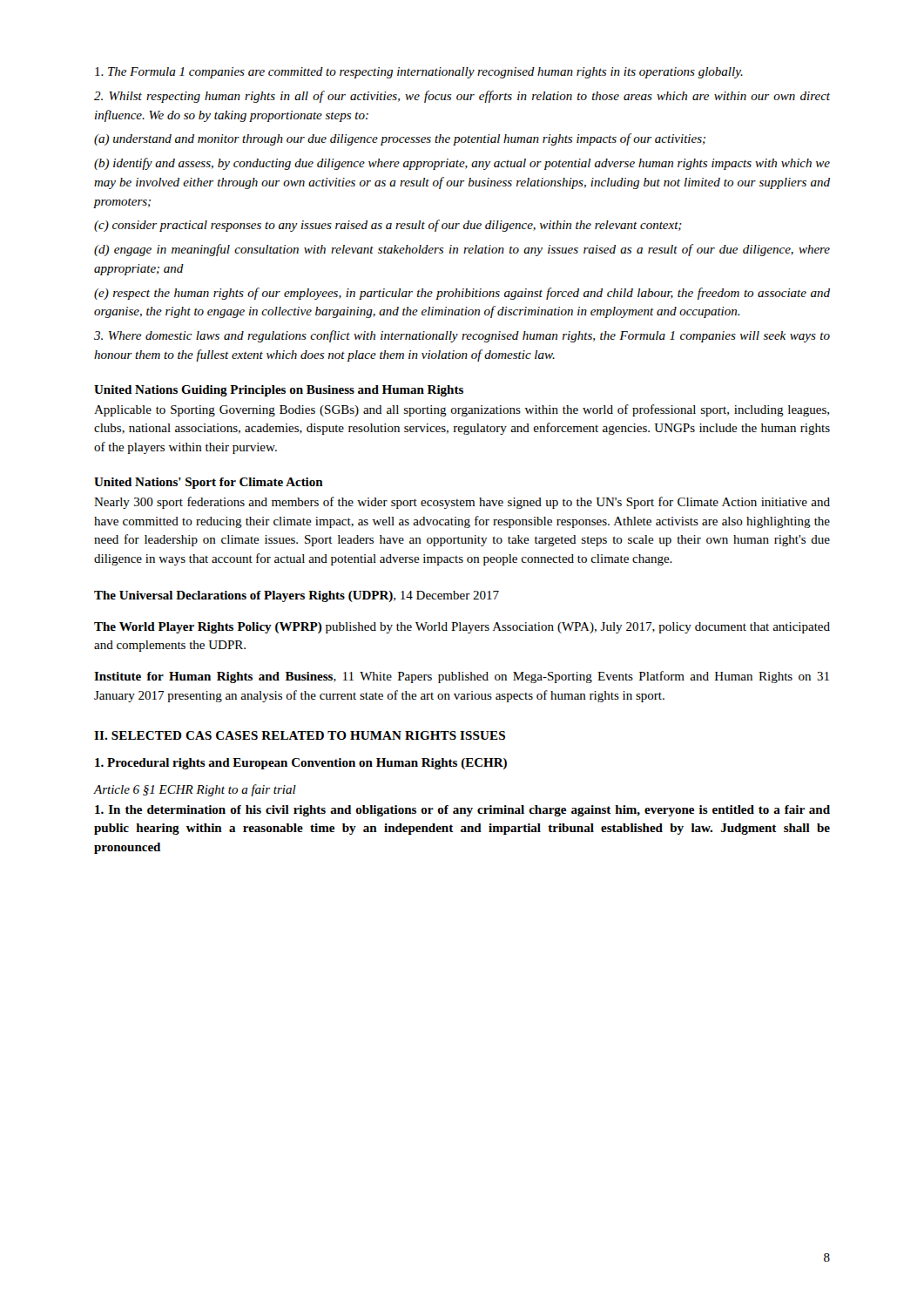
Task: Click on the text starting "The Universal Declarations of Players"
Action: [462, 596]
